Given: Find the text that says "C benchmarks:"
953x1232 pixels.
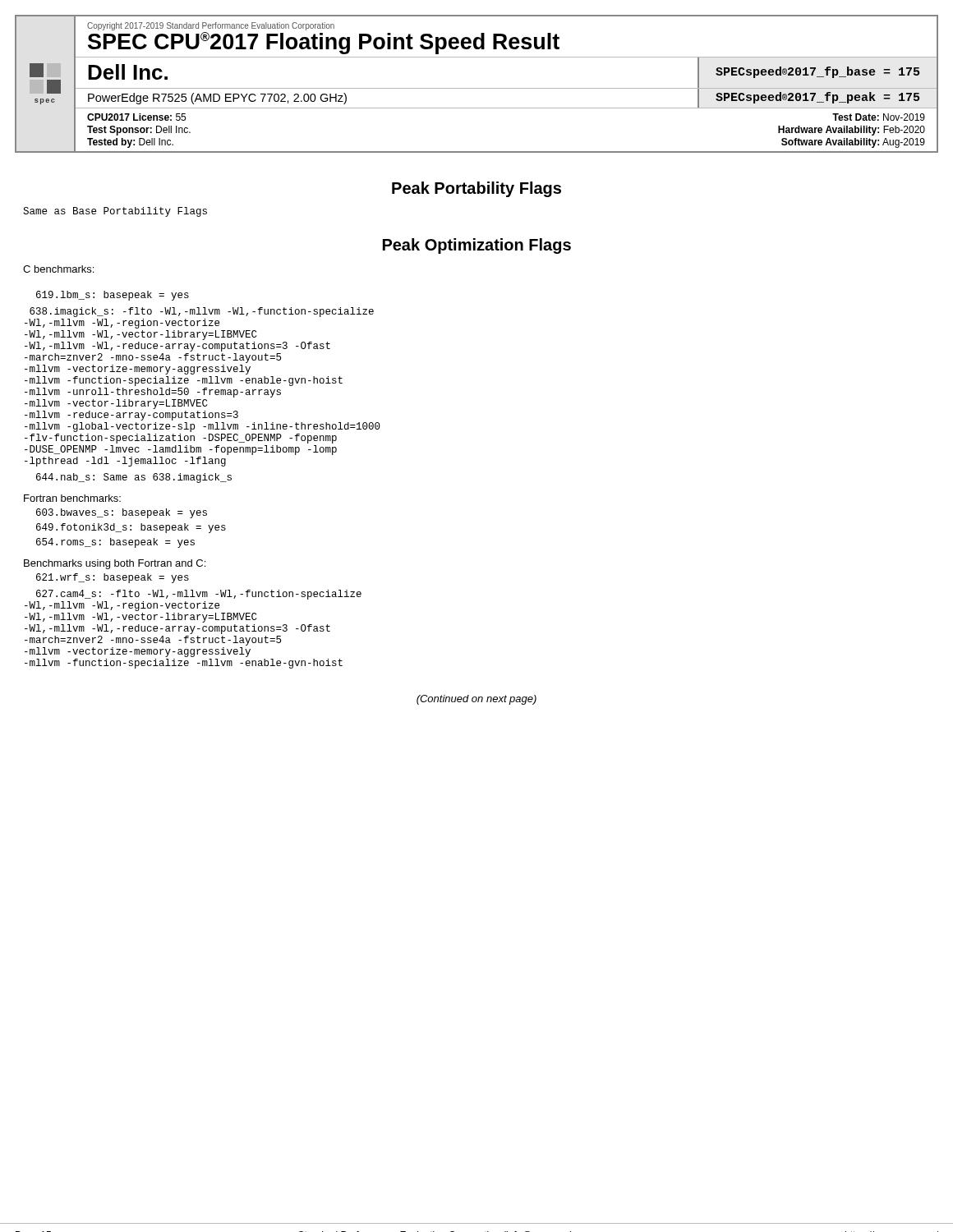Looking at the screenshot, I should pyautogui.click(x=59, y=269).
